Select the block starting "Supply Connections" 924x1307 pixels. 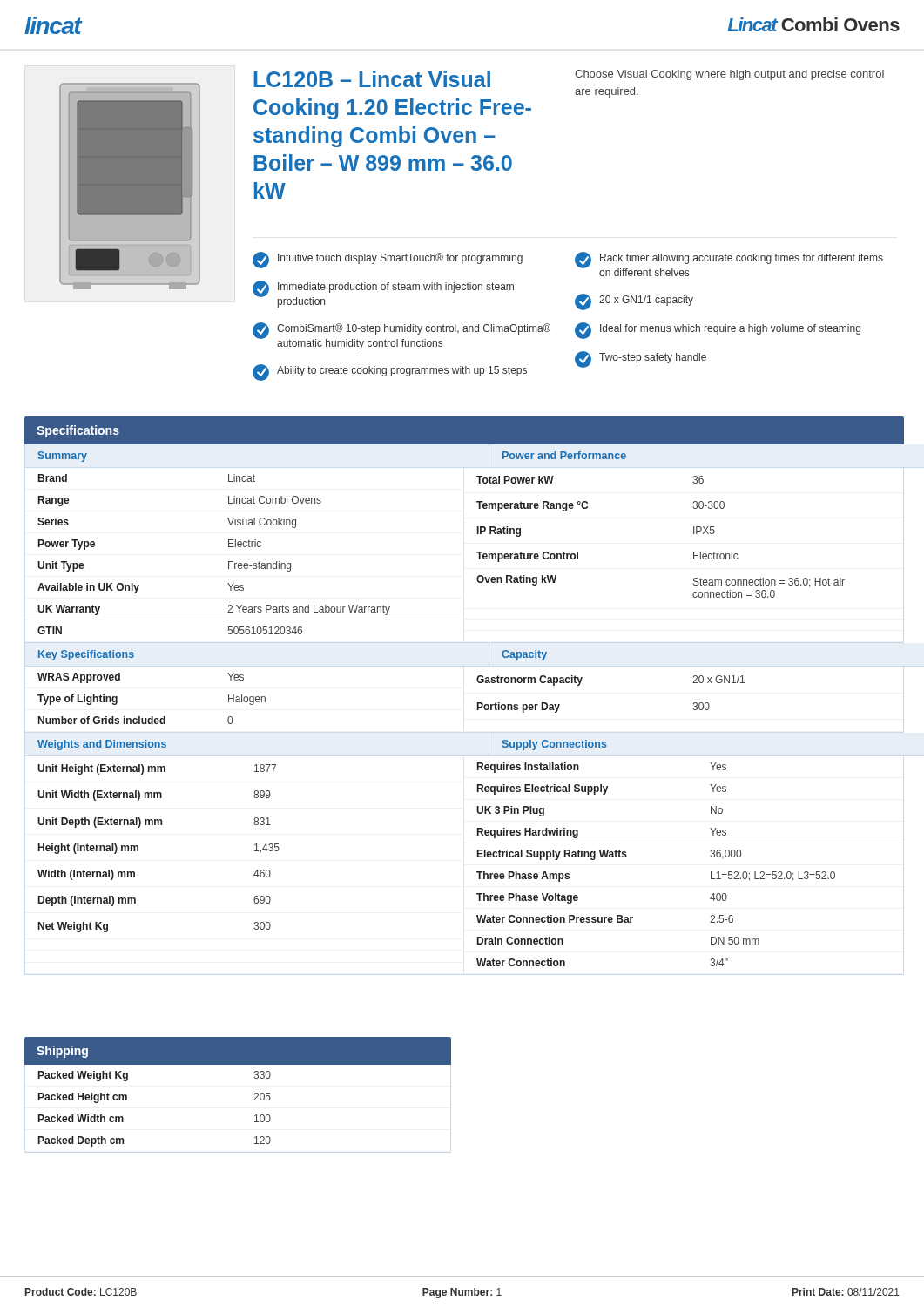(x=554, y=744)
